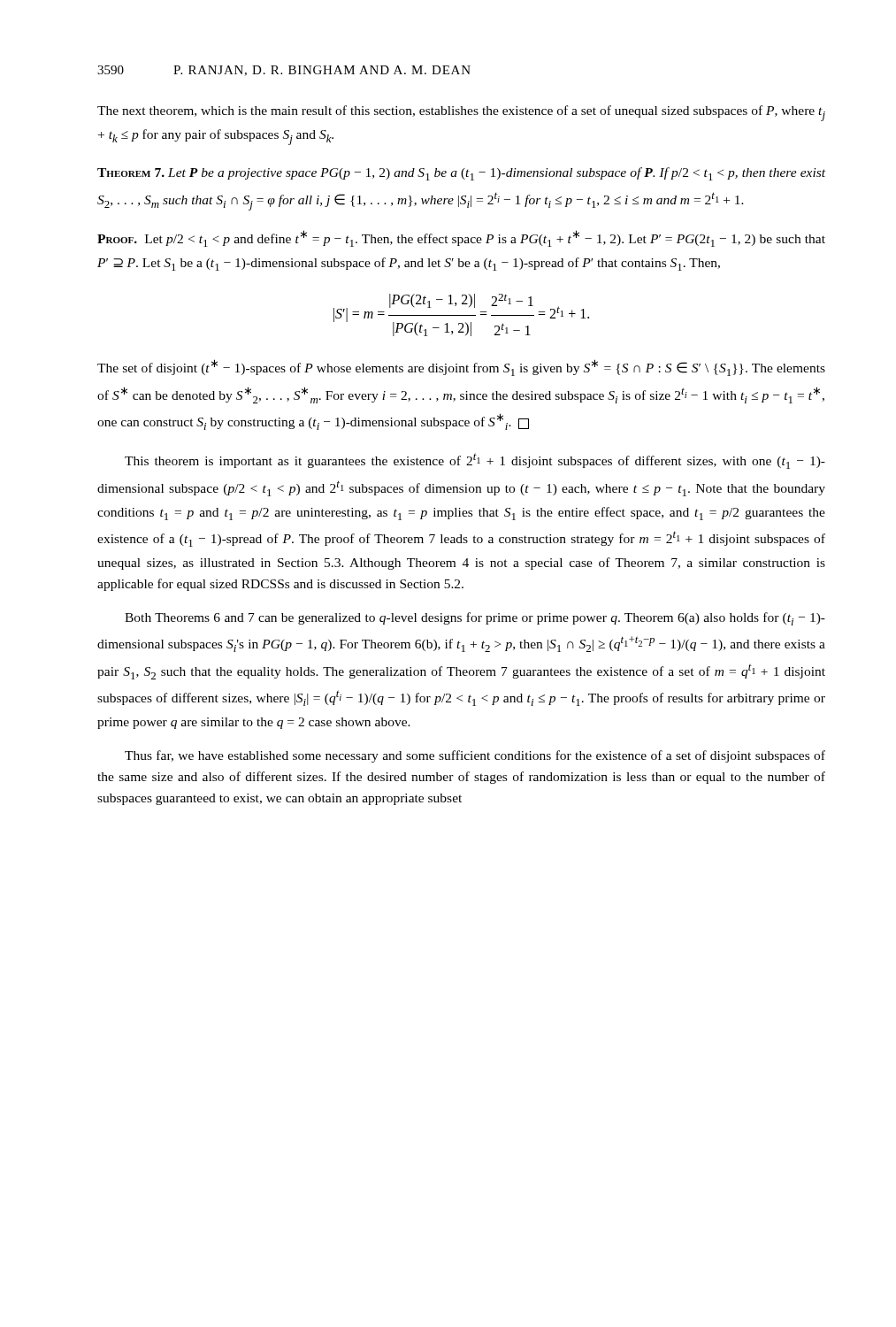Locate the text block containing "Thus far, we"
Screen dimensions: 1327x896
click(461, 777)
